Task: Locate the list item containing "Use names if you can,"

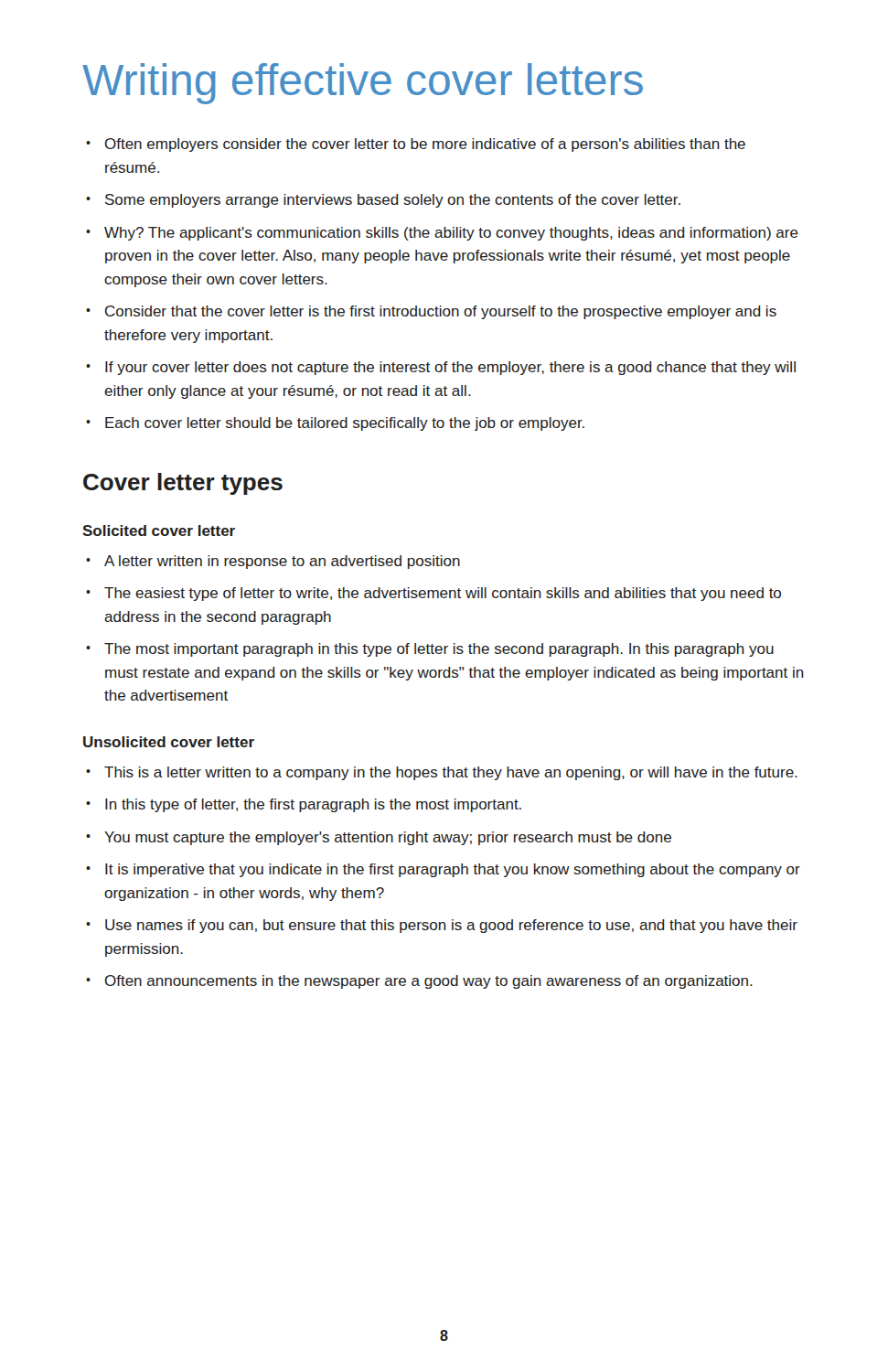Action: point(444,937)
